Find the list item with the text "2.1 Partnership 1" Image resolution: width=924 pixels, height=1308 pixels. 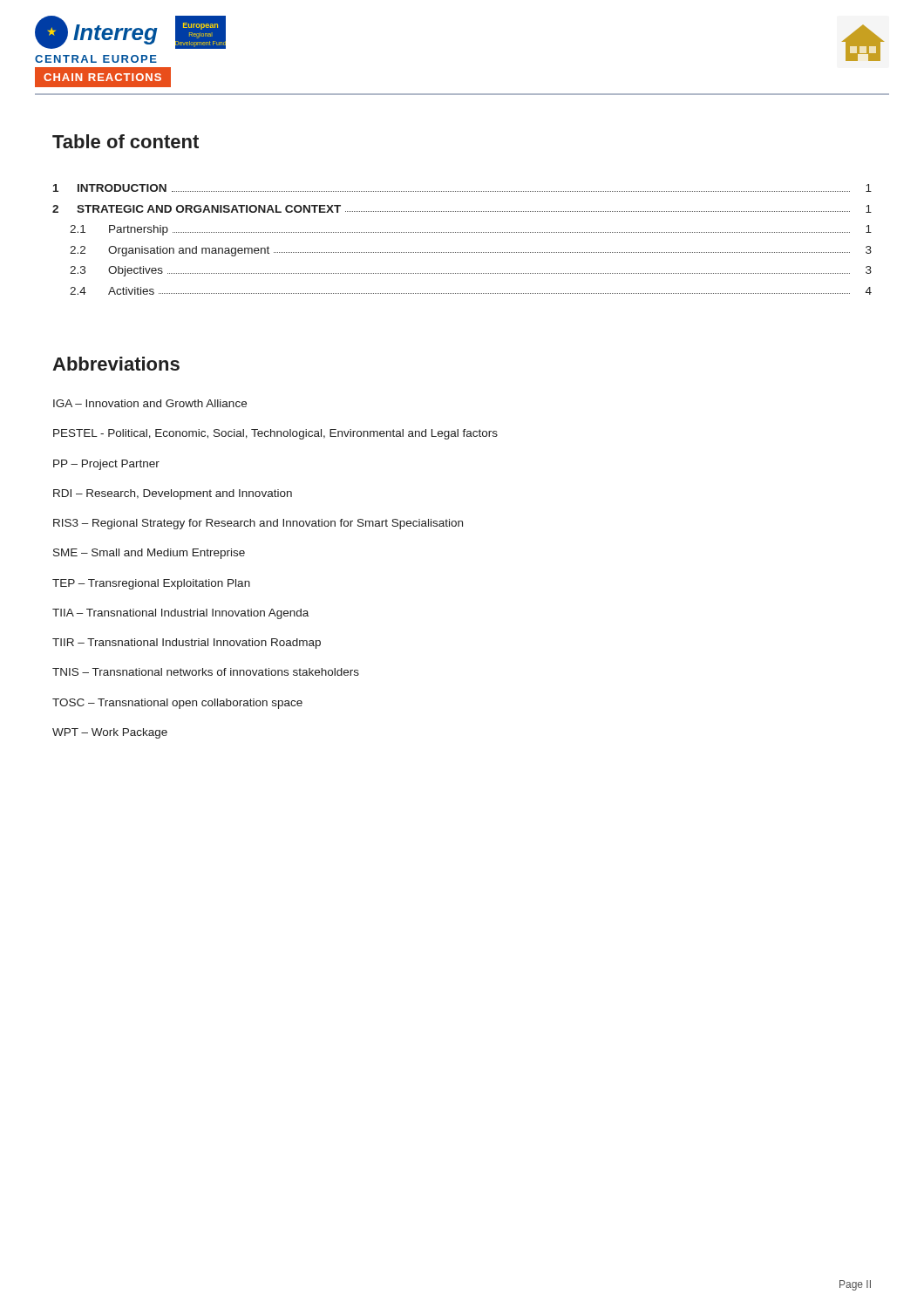point(462,229)
